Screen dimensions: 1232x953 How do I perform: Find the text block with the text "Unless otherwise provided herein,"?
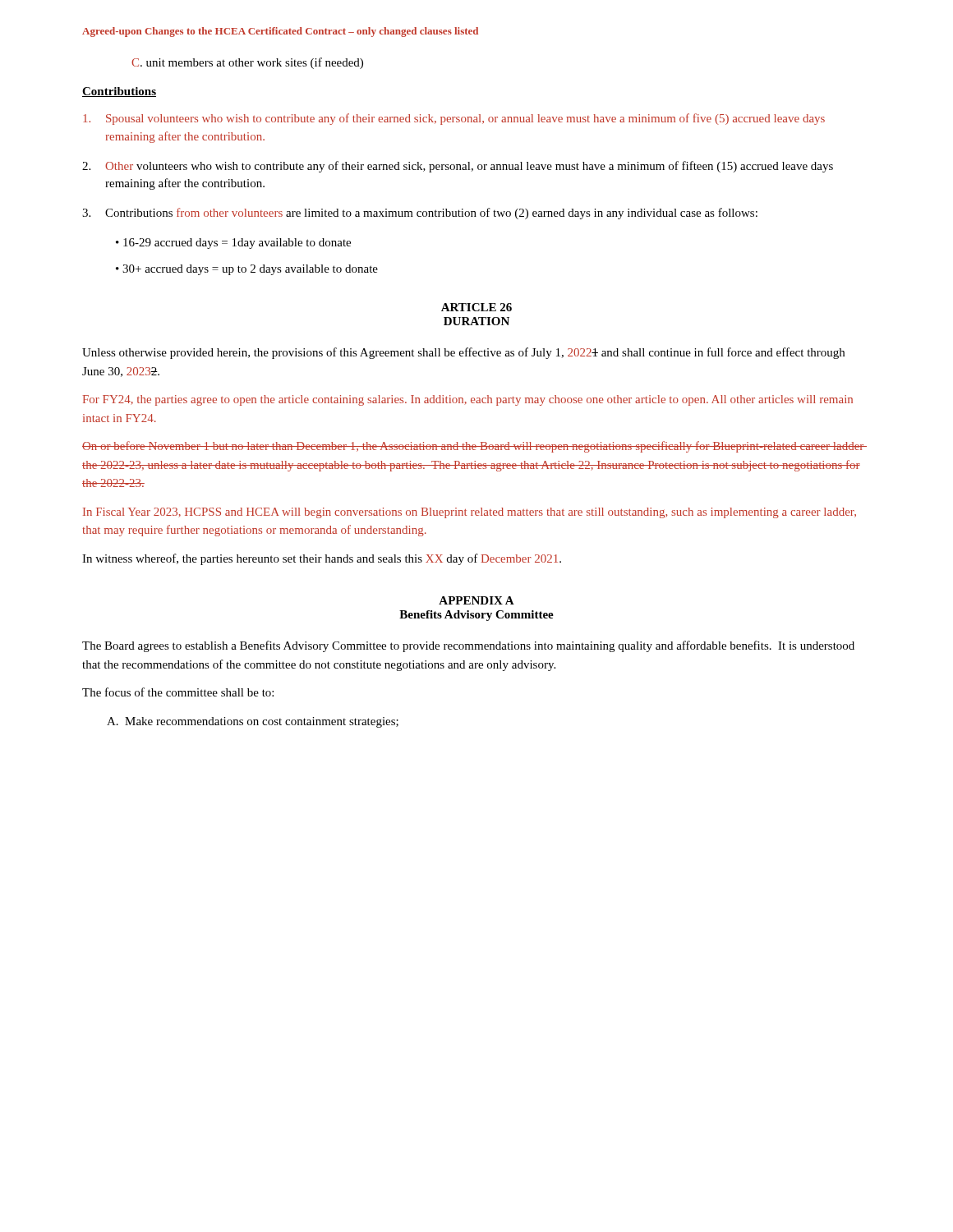click(464, 362)
